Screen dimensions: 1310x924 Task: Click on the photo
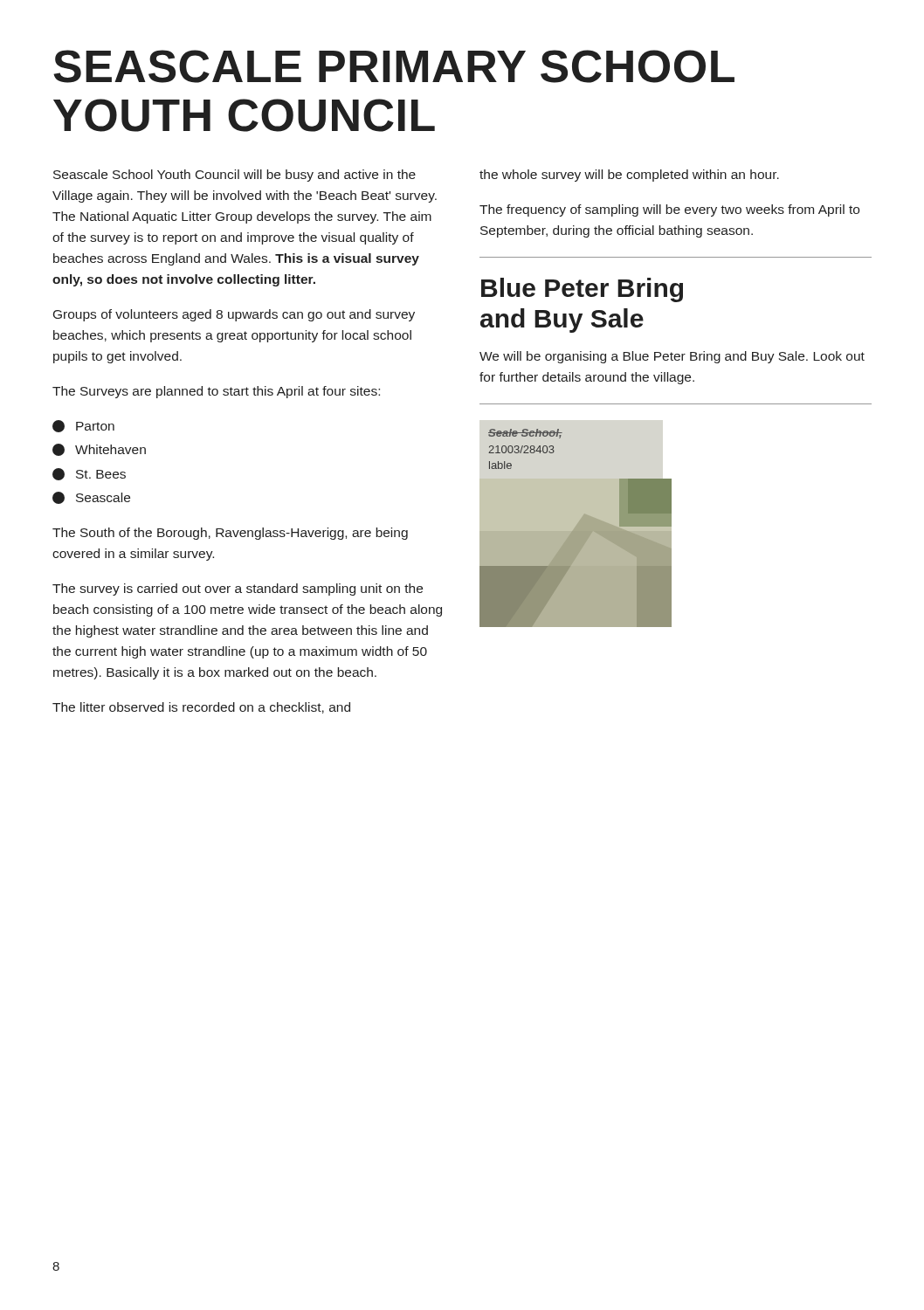coord(676,524)
